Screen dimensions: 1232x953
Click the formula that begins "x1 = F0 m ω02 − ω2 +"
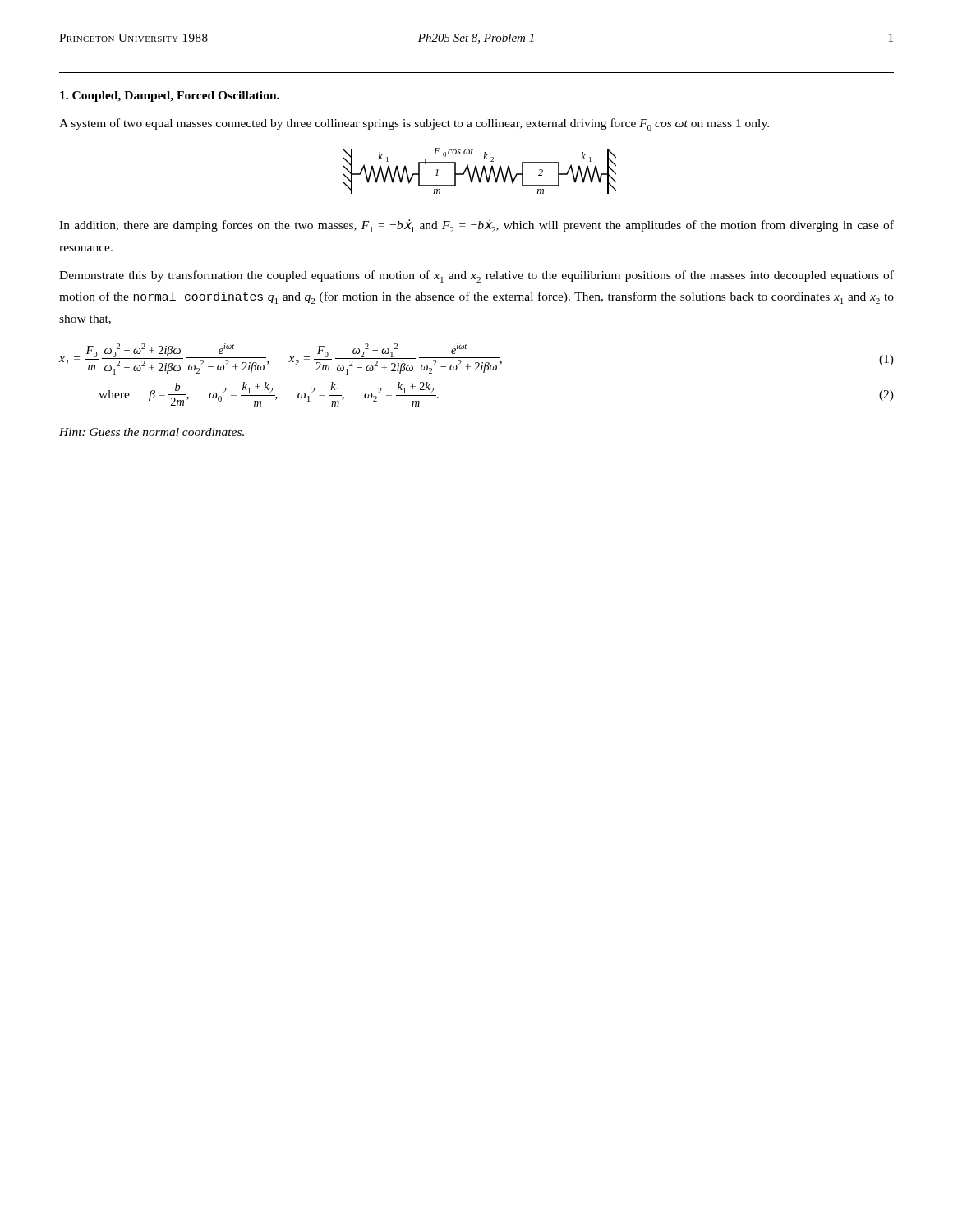[x=476, y=359]
